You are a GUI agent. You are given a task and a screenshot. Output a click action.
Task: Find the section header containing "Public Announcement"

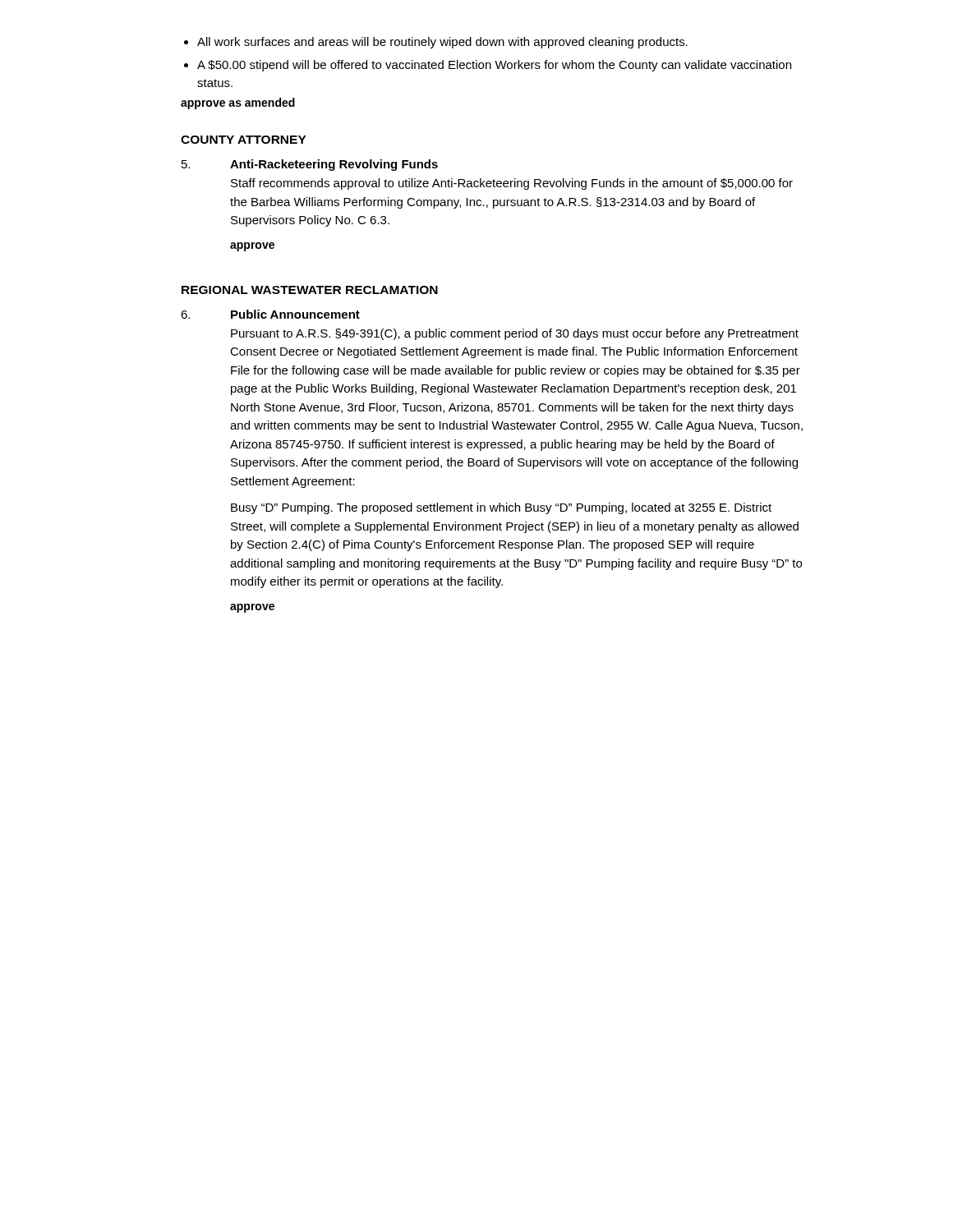point(295,314)
